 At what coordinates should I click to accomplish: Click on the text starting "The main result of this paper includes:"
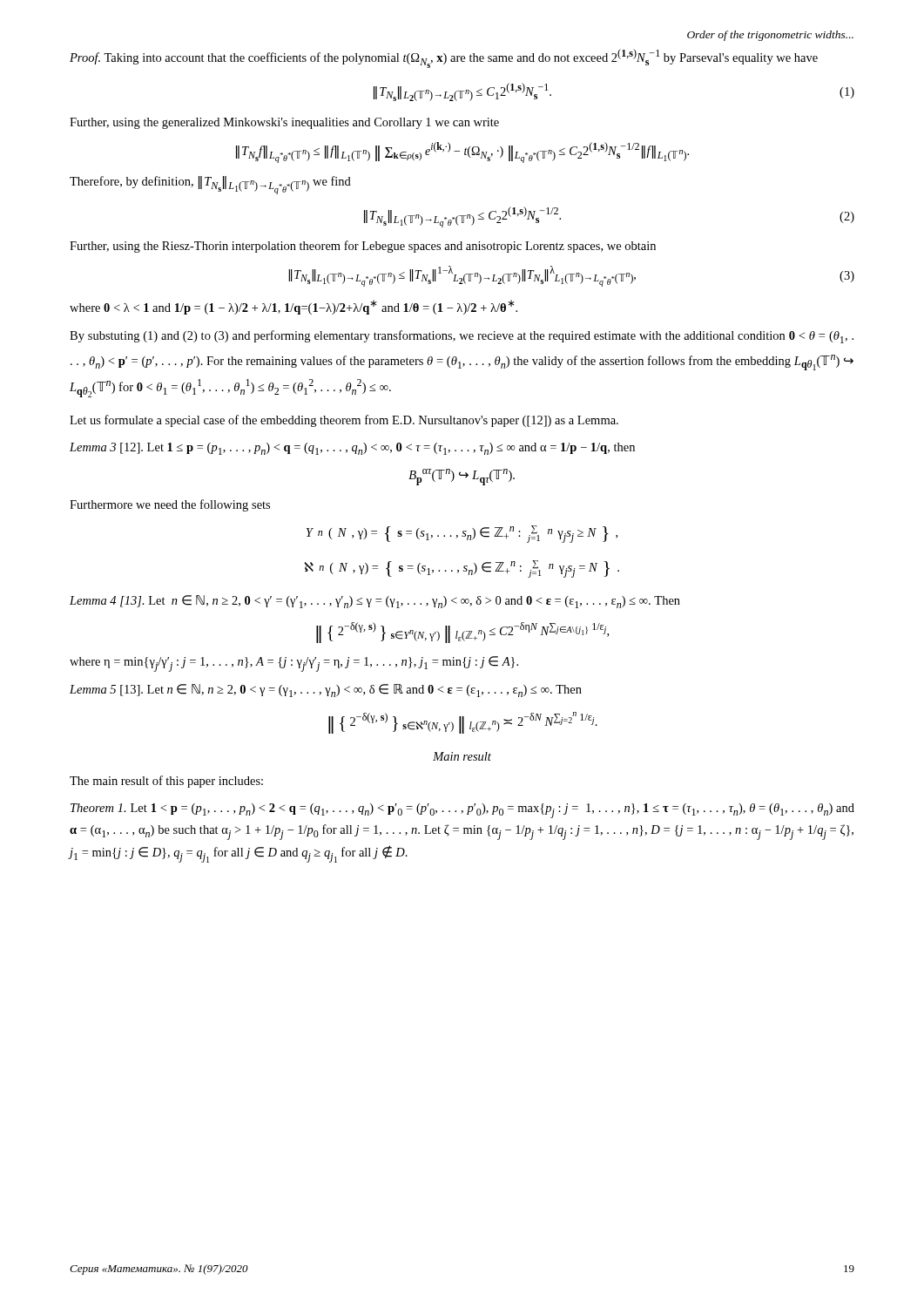167,781
